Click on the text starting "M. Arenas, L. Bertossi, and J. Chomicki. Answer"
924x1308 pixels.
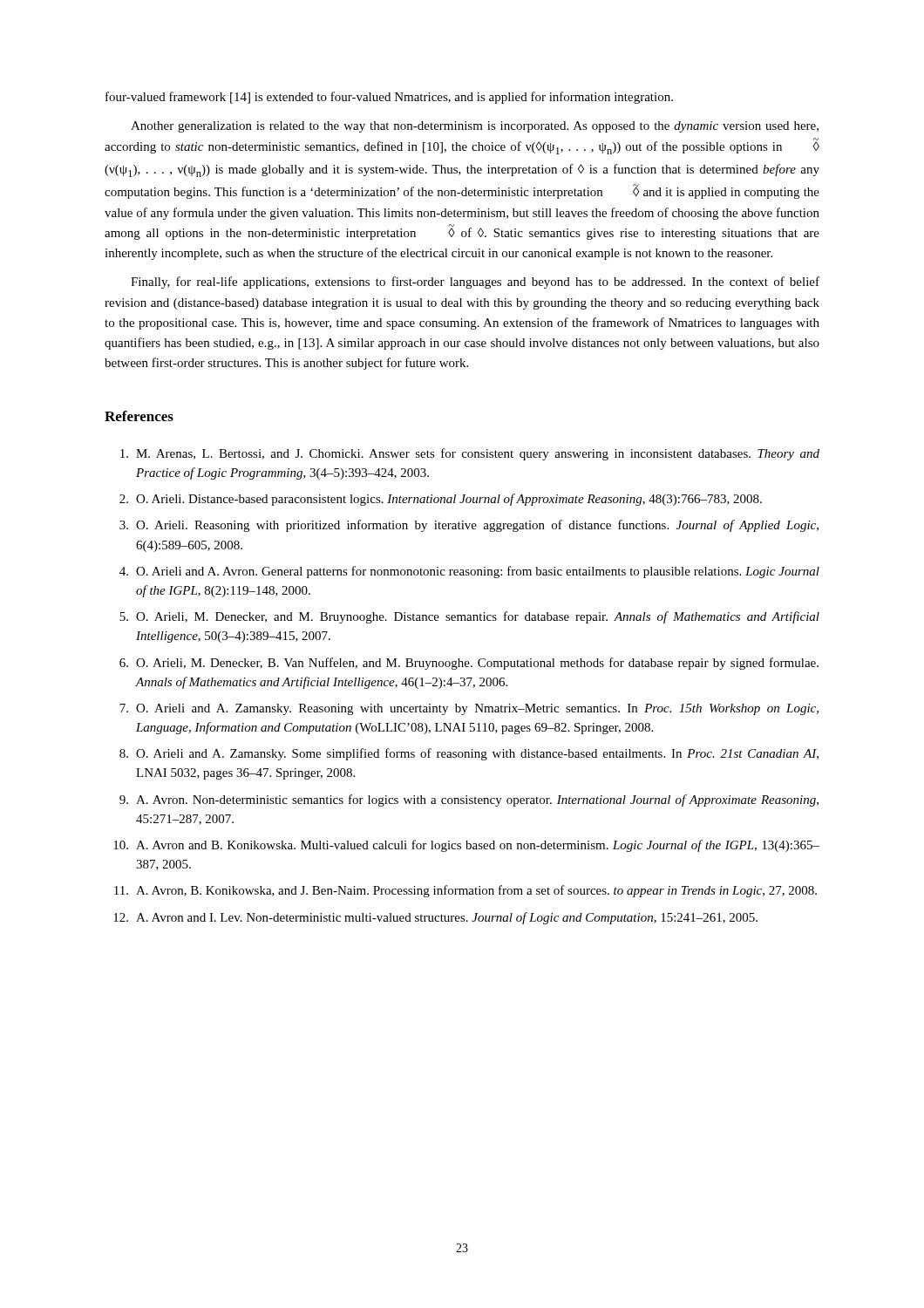pyautogui.click(x=462, y=463)
